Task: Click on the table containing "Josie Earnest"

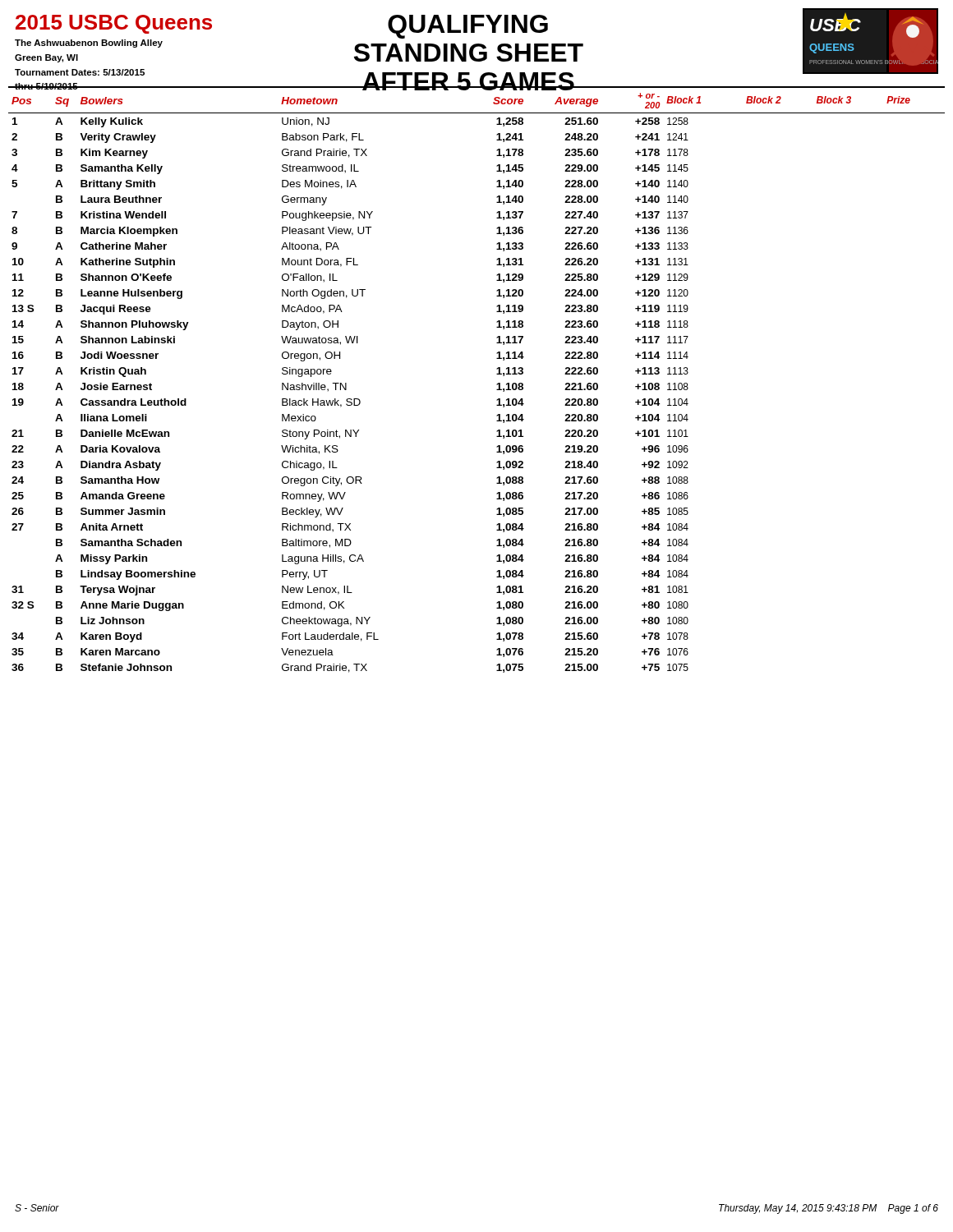Action: tap(476, 381)
